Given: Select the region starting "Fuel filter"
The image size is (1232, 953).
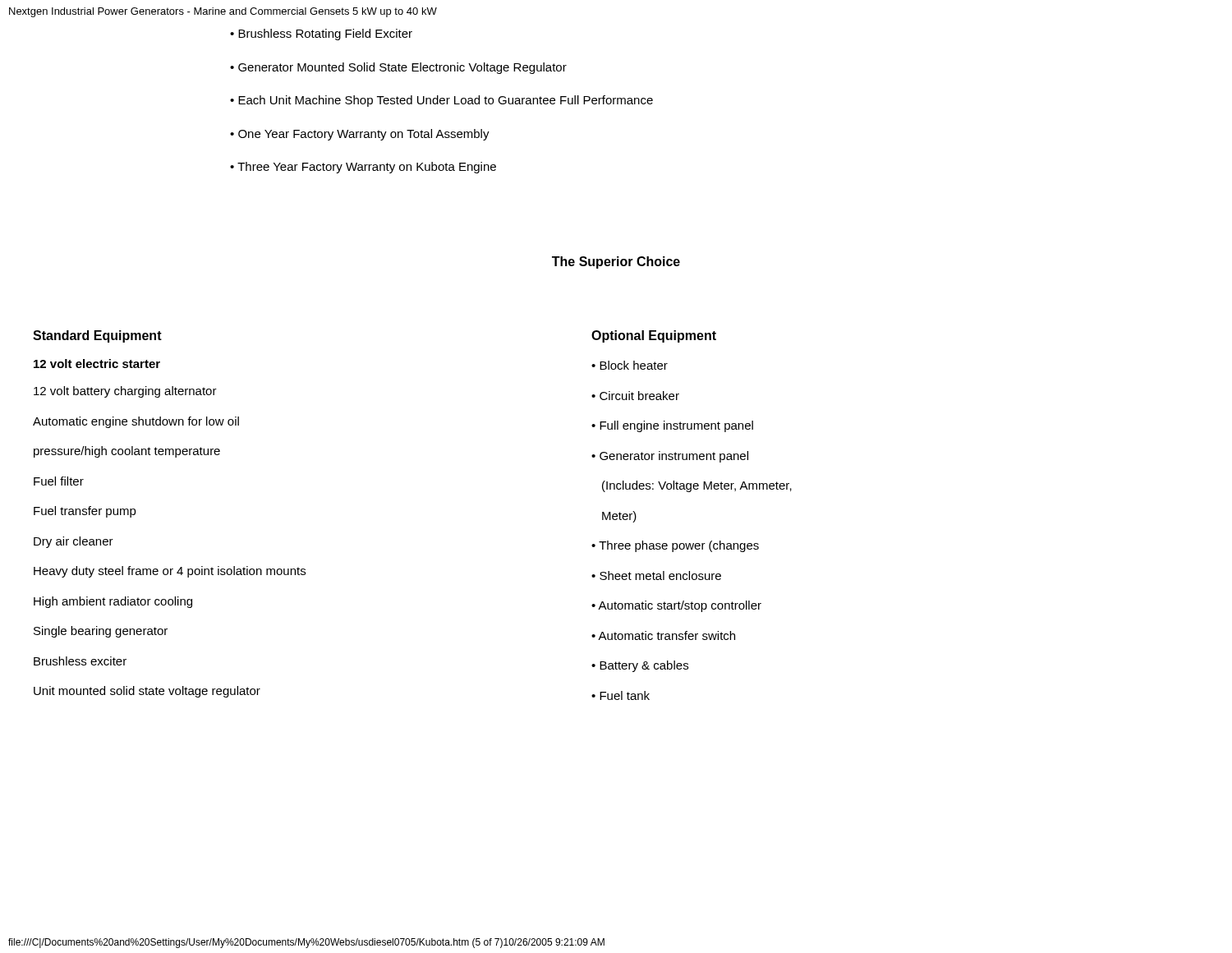Looking at the screenshot, I should pos(58,481).
